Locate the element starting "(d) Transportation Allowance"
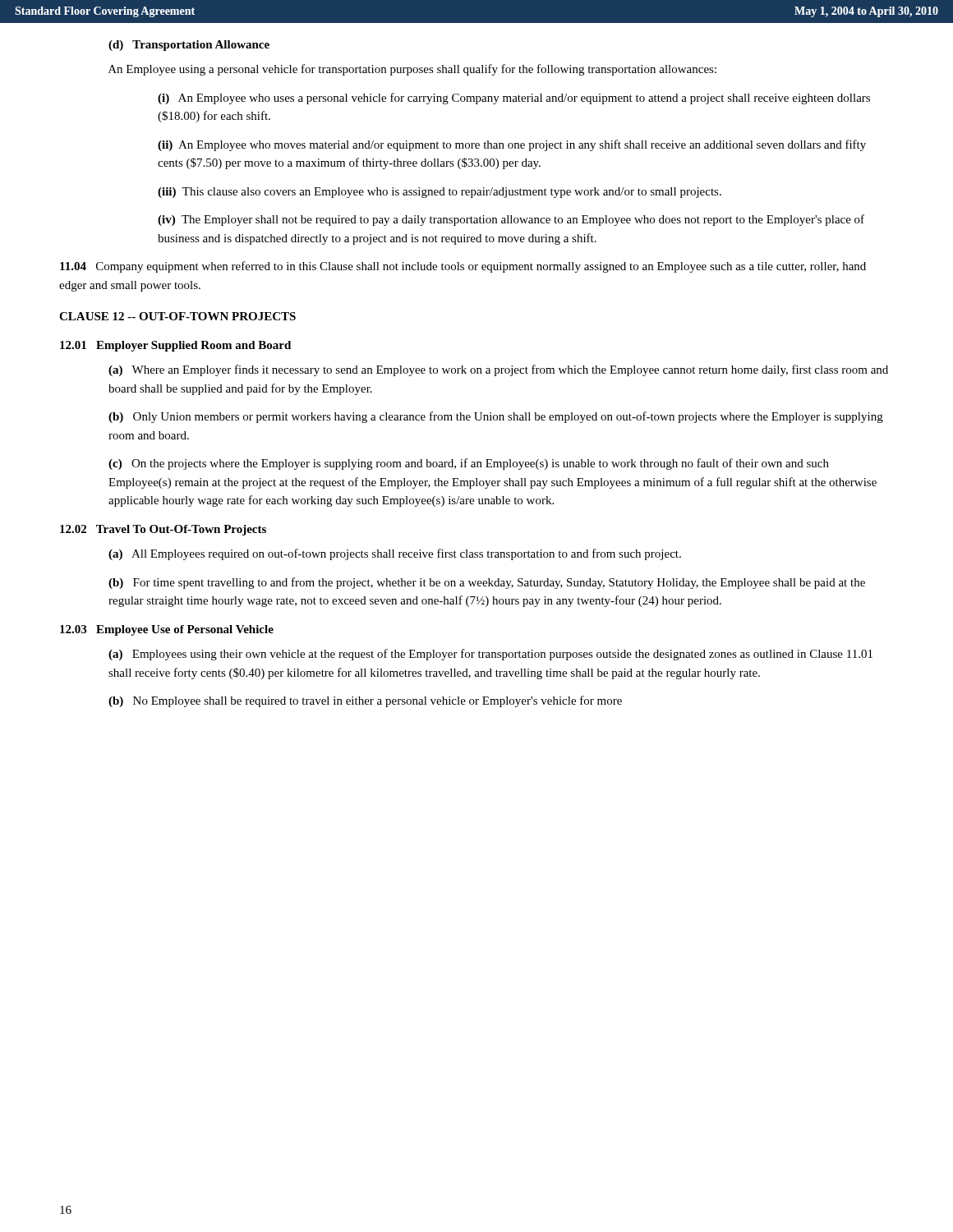The width and height of the screenshot is (953, 1232). tap(189, 44)
